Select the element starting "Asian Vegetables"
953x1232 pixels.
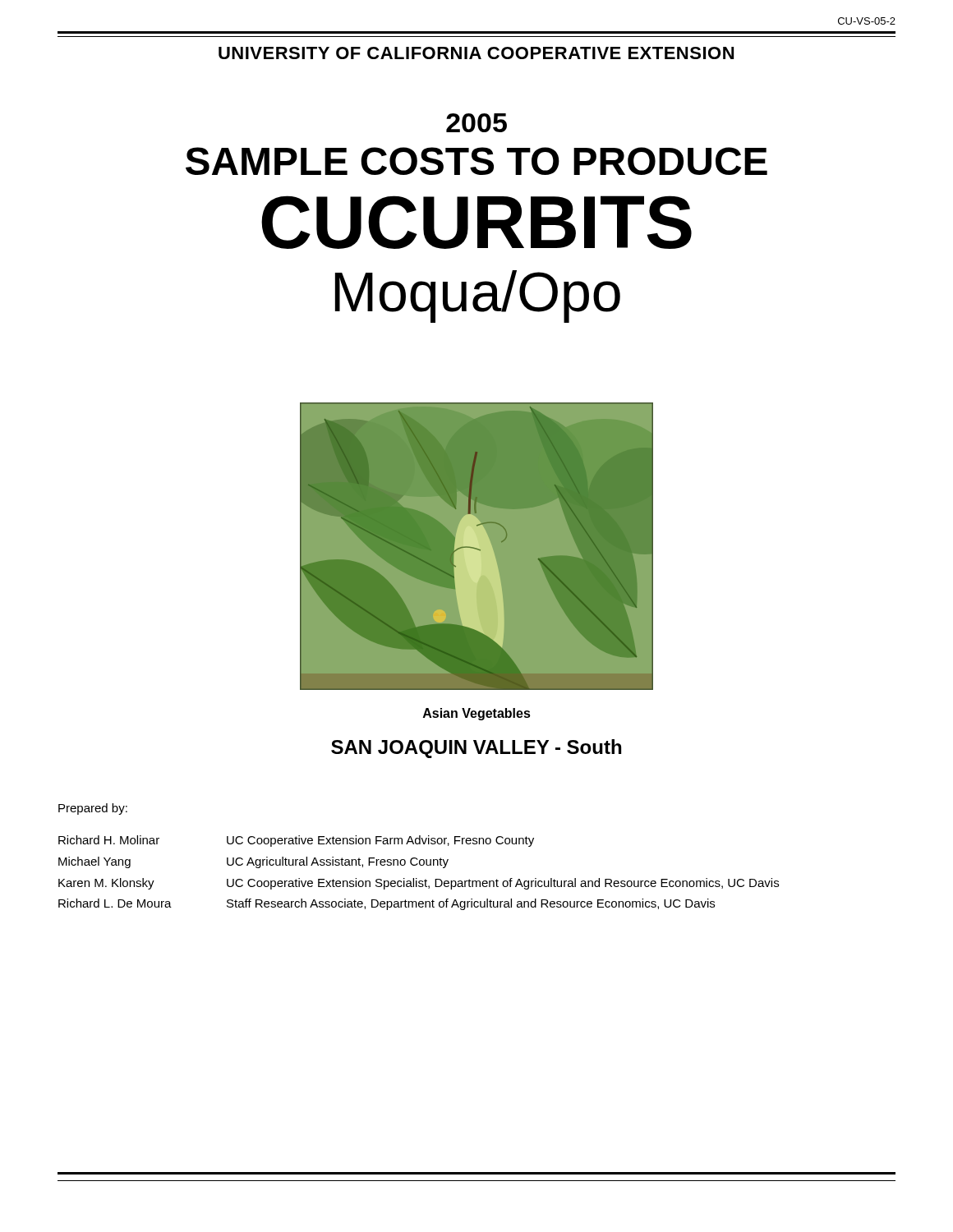click(x=476, y=713)
